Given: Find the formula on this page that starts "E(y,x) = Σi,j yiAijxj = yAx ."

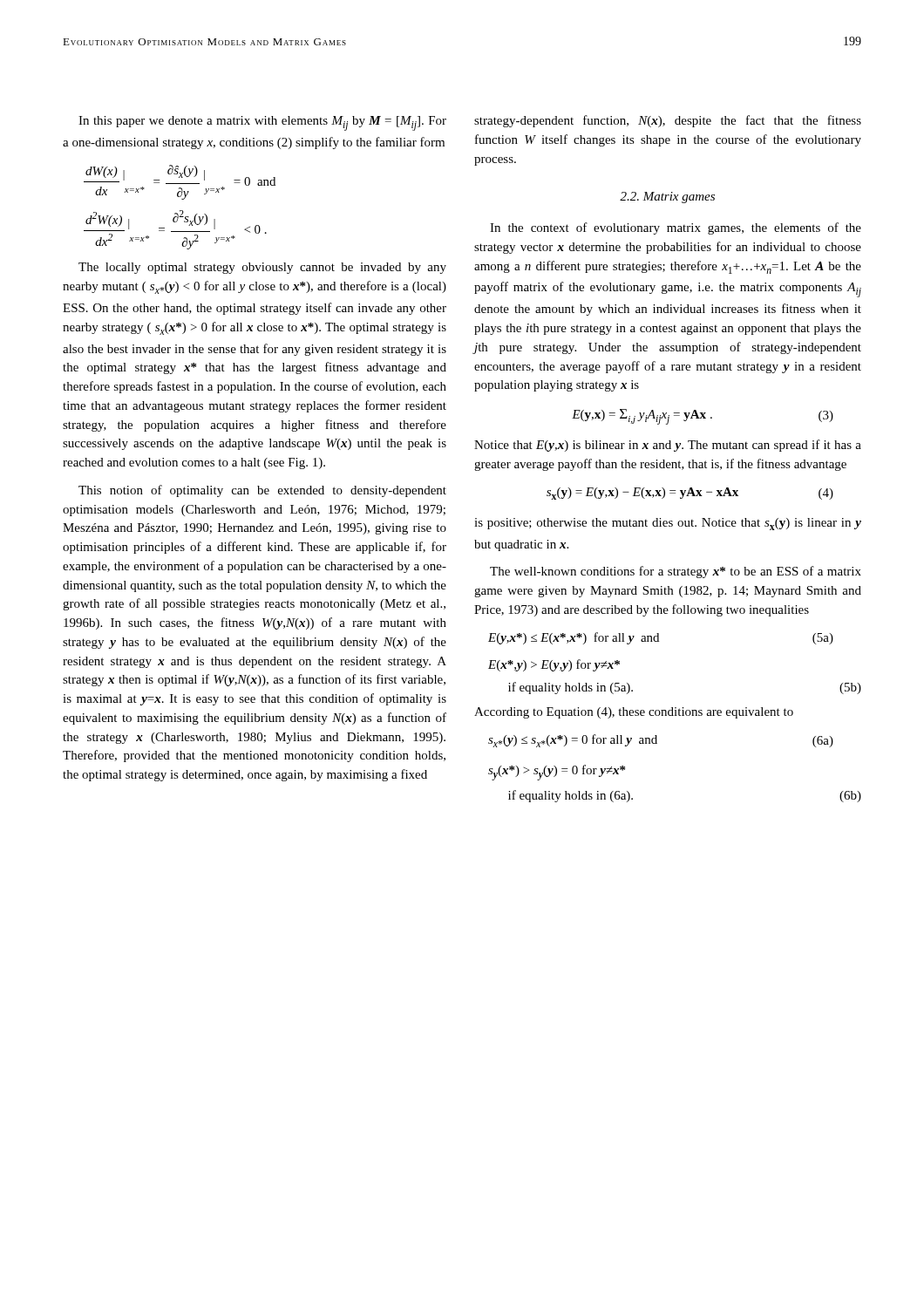Looking at the screenshot, I should coord(654,416).
